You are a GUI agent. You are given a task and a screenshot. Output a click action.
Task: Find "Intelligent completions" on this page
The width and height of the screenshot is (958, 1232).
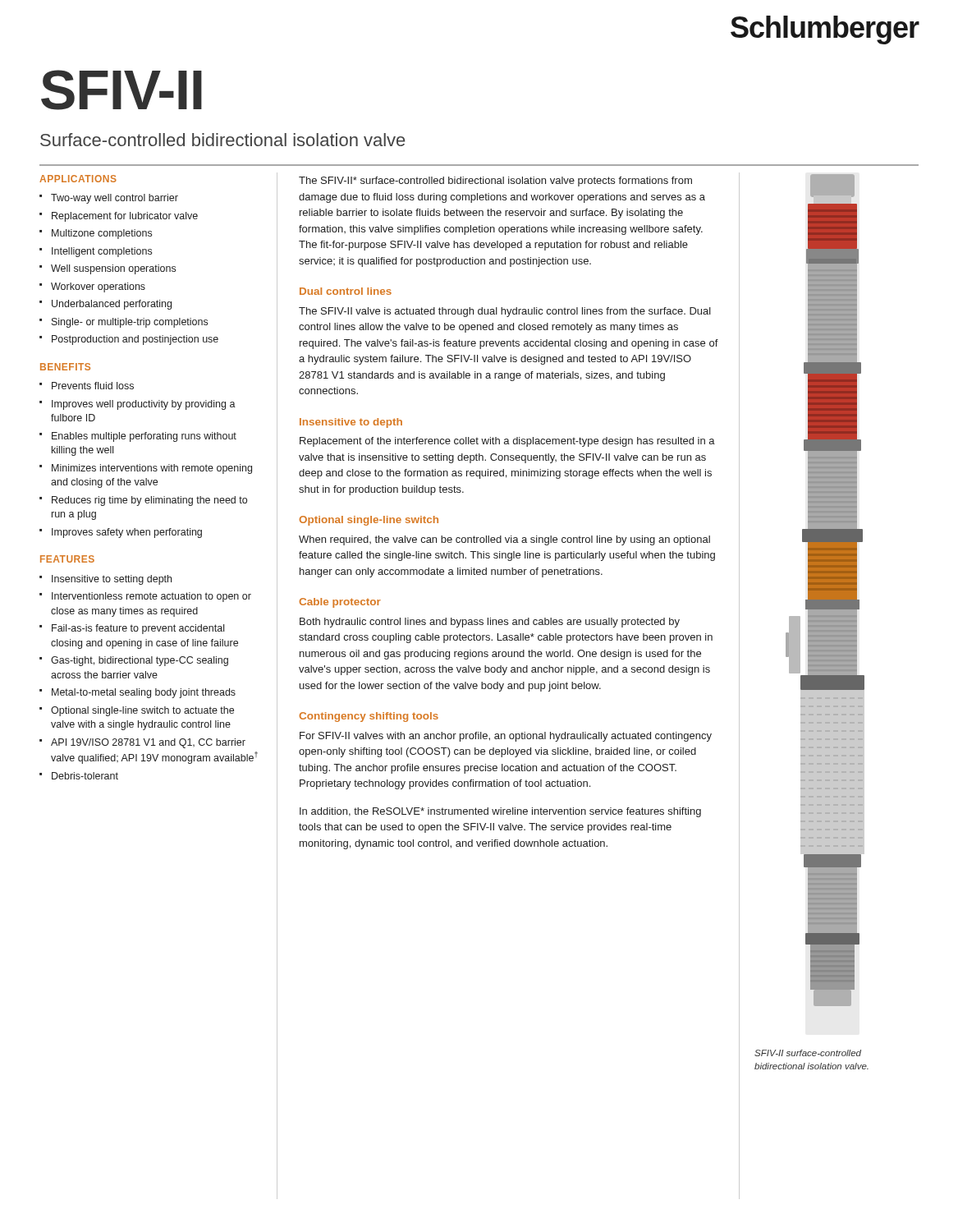(102, 251)
